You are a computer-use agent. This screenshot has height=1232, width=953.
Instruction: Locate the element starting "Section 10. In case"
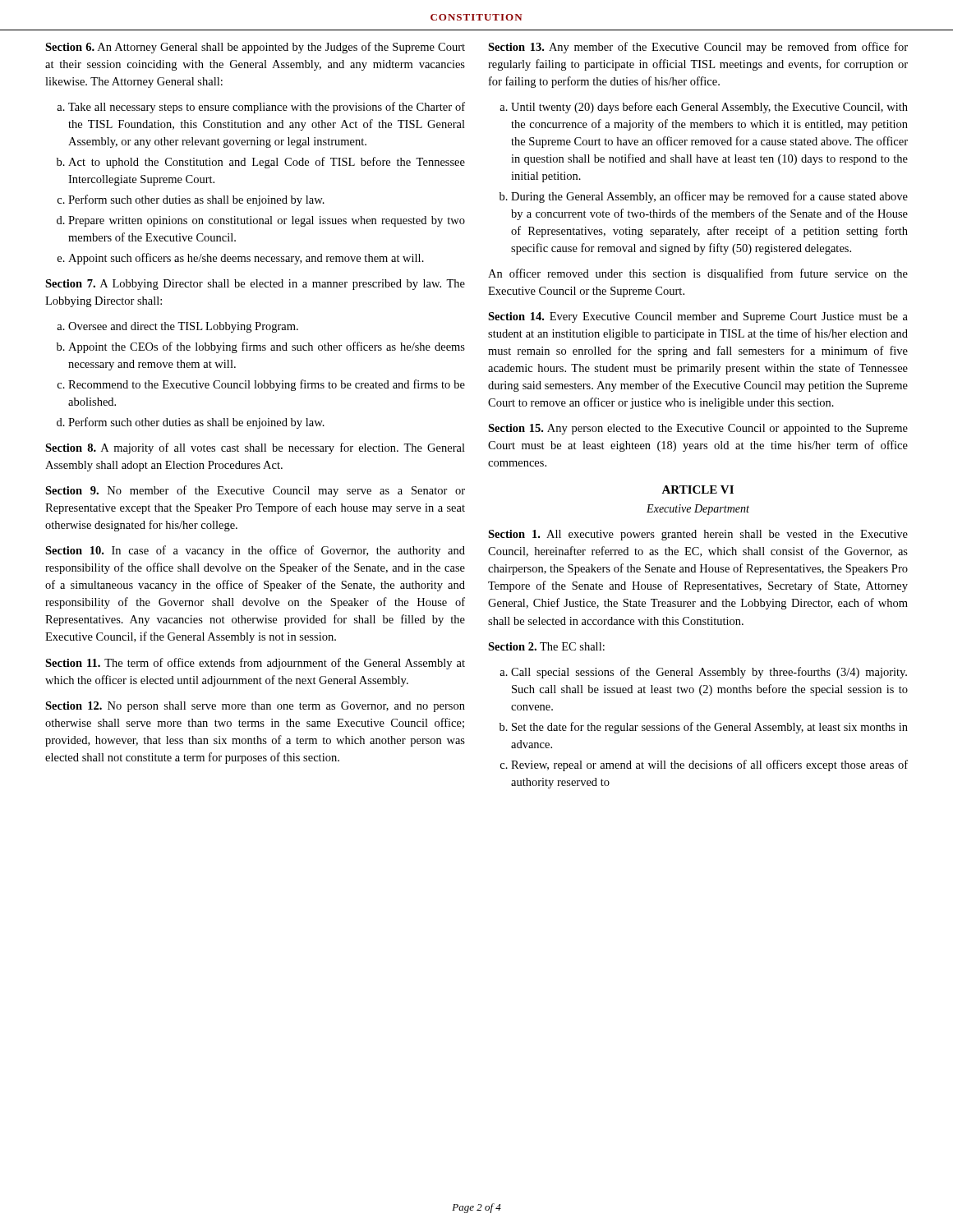click(x=255, y=594)
